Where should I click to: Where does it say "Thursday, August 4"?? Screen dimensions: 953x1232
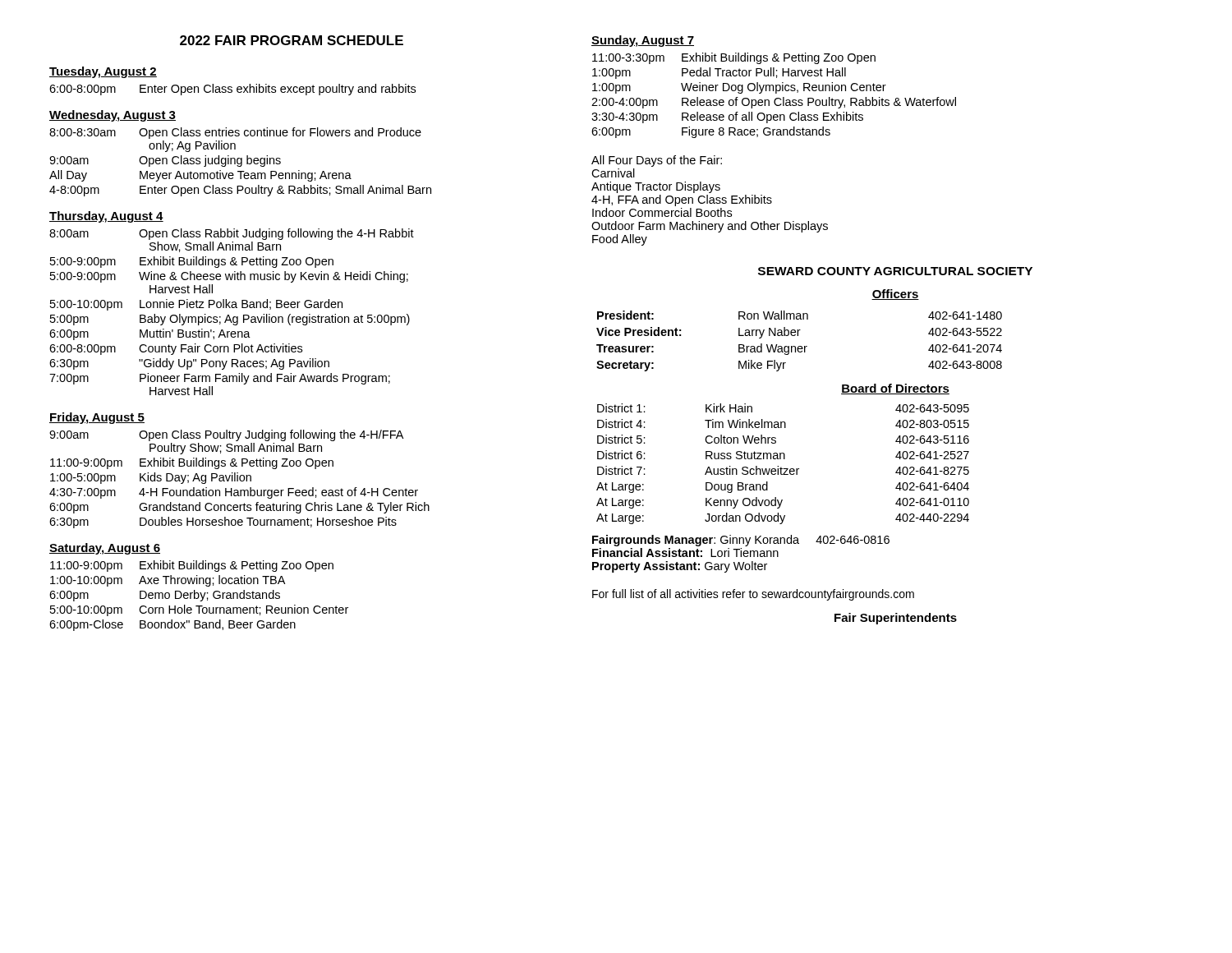106,216
